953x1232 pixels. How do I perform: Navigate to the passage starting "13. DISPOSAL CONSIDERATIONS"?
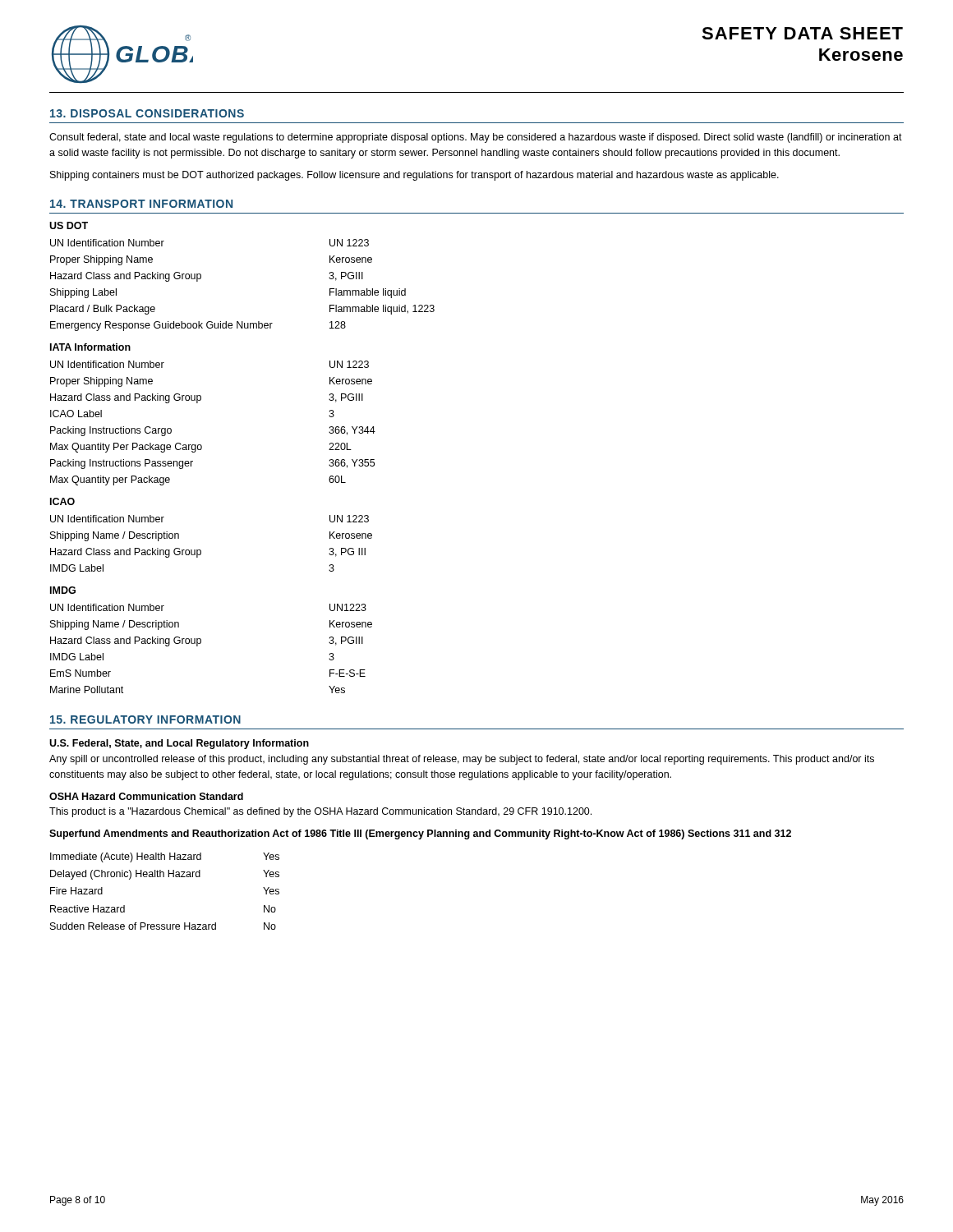[x=147, y=113]
